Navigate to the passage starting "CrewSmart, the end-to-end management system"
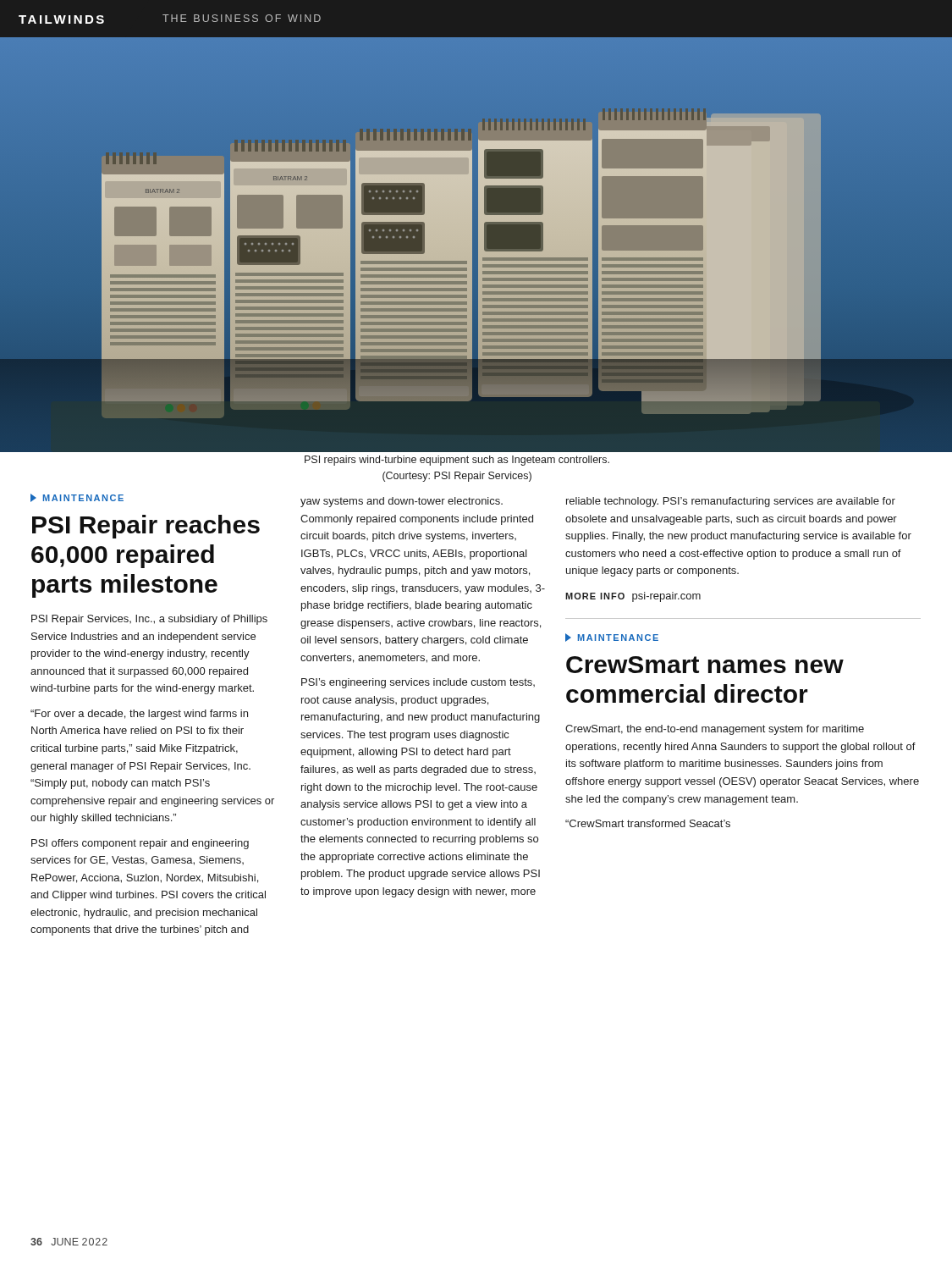The image size is (952, 1270). 743,777
